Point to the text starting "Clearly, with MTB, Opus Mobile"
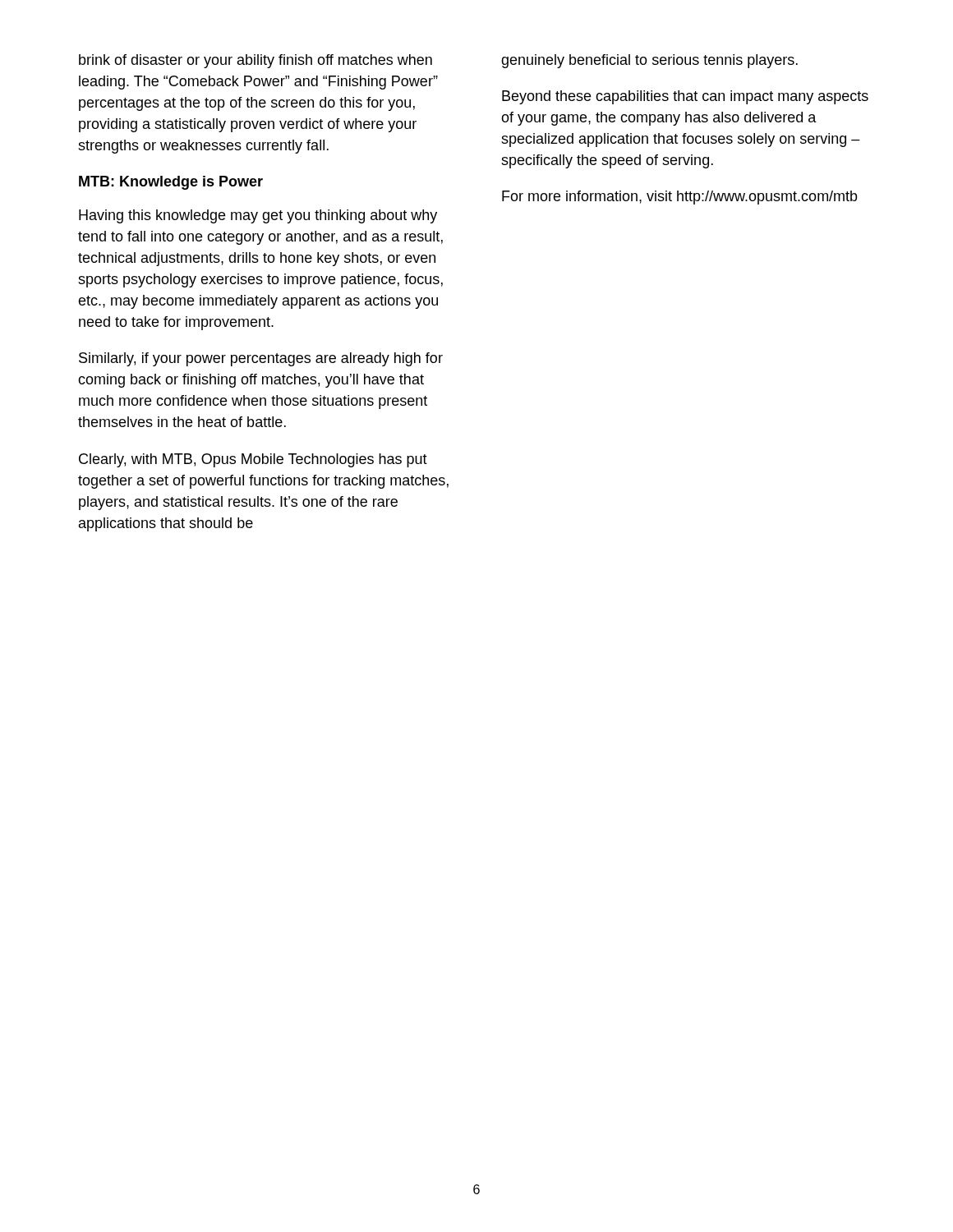This screenshot has height=1232, width=953. 264,491
